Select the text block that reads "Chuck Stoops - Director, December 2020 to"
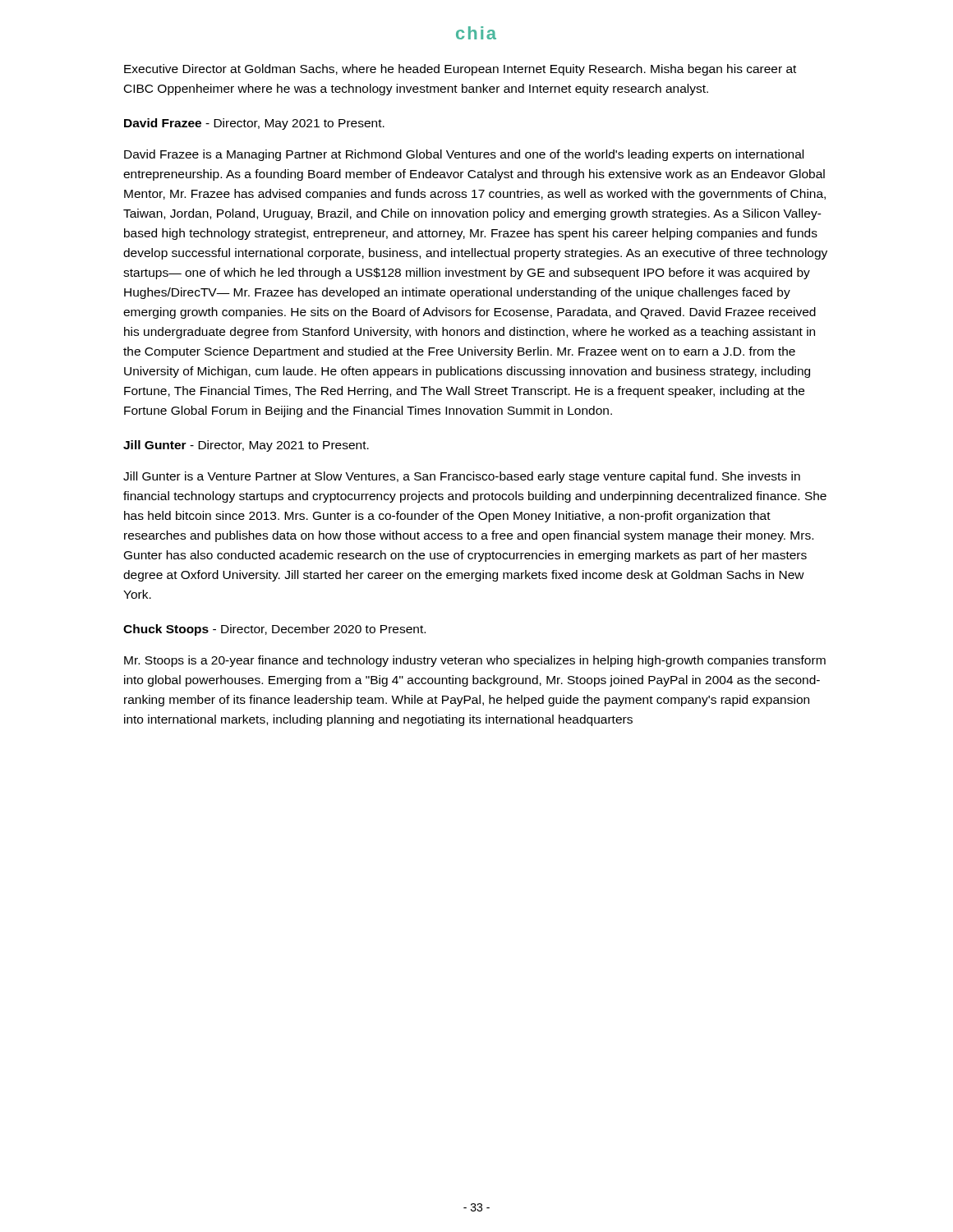This screenshot has width=953, height=1232. coord(275,629)
